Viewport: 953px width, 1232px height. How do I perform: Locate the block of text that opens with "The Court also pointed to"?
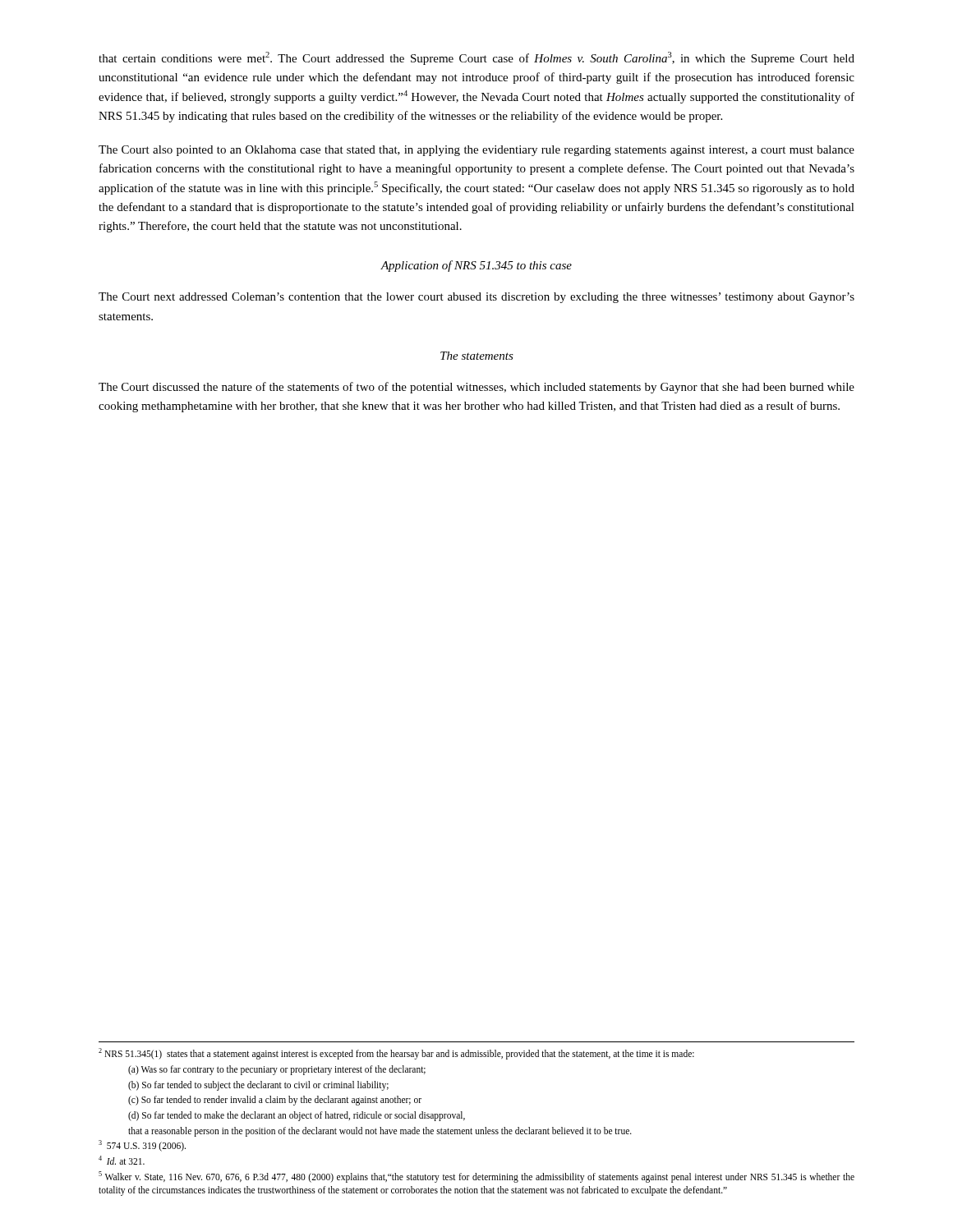476,188
